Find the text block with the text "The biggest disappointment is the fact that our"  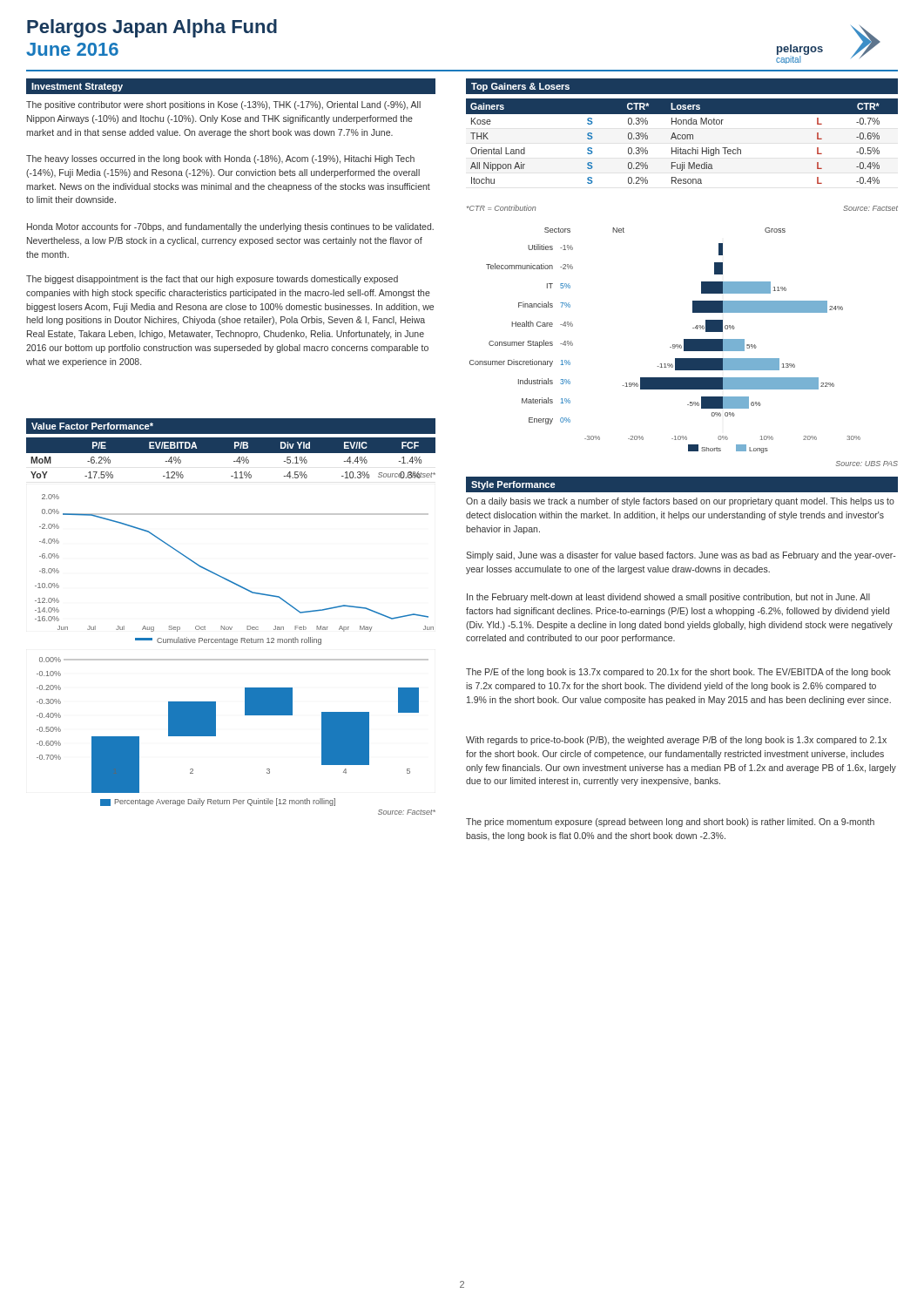(230, 320)
